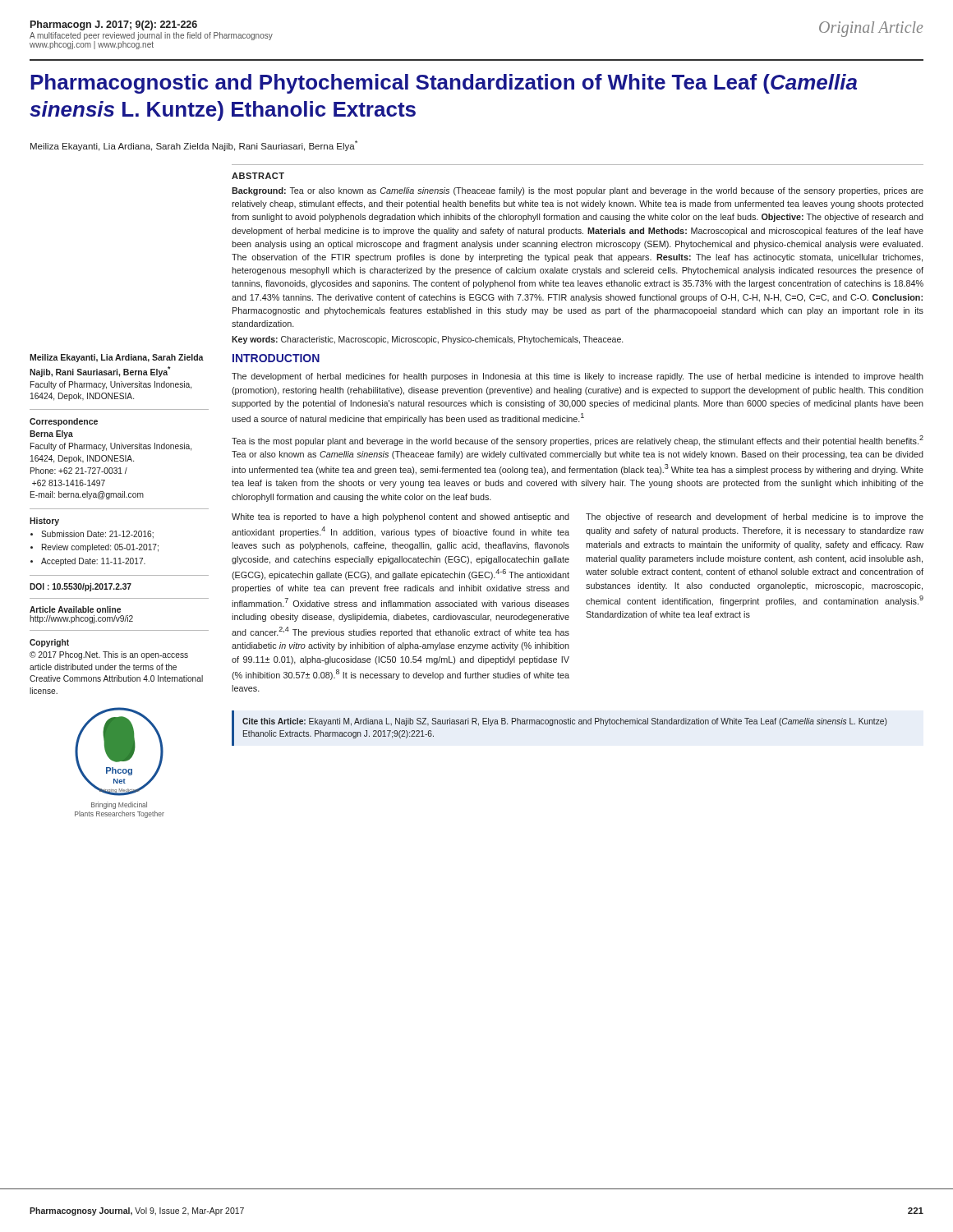This screenshot has height=1232, width=953.
Task: Click on the text block containing "Copyright© 2017 Phcog.Net. This is an open-access article"
Action: pos(116,667)
